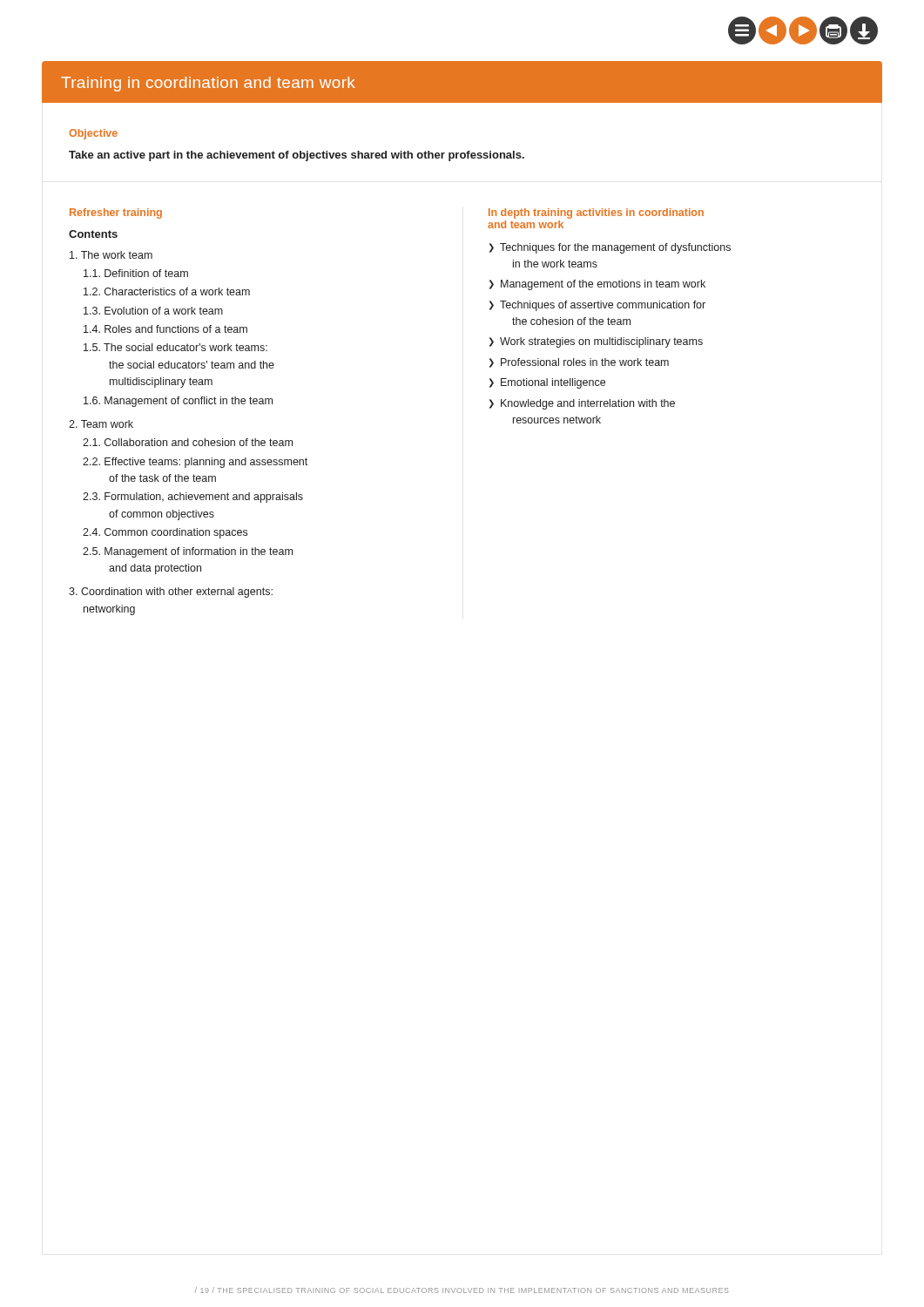
Task: Find "Emotional intelligence" on this page
Action: (553, 383)
